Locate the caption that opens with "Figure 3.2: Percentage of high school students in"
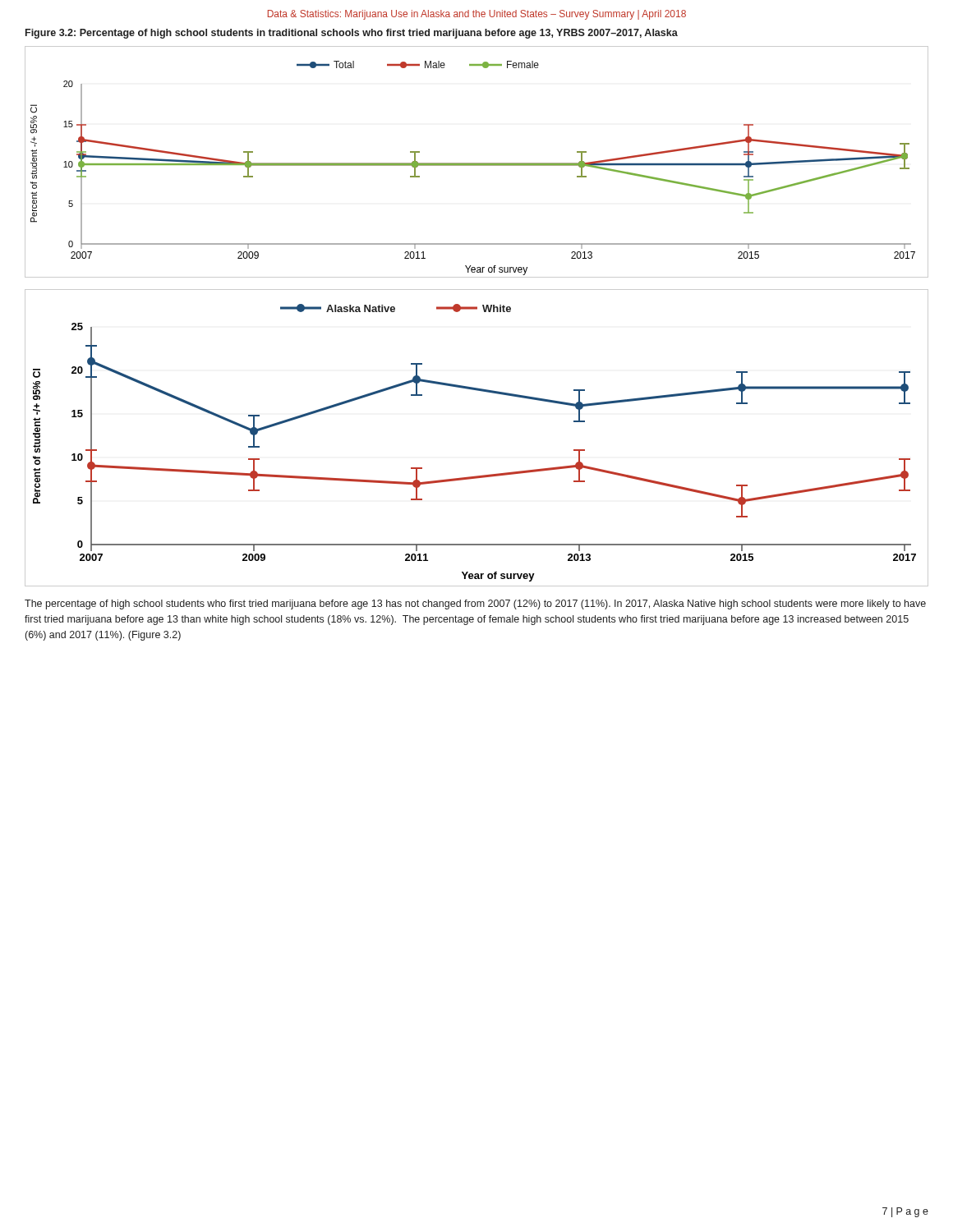Screen dimensions: 1232x953 click(351, 33)
